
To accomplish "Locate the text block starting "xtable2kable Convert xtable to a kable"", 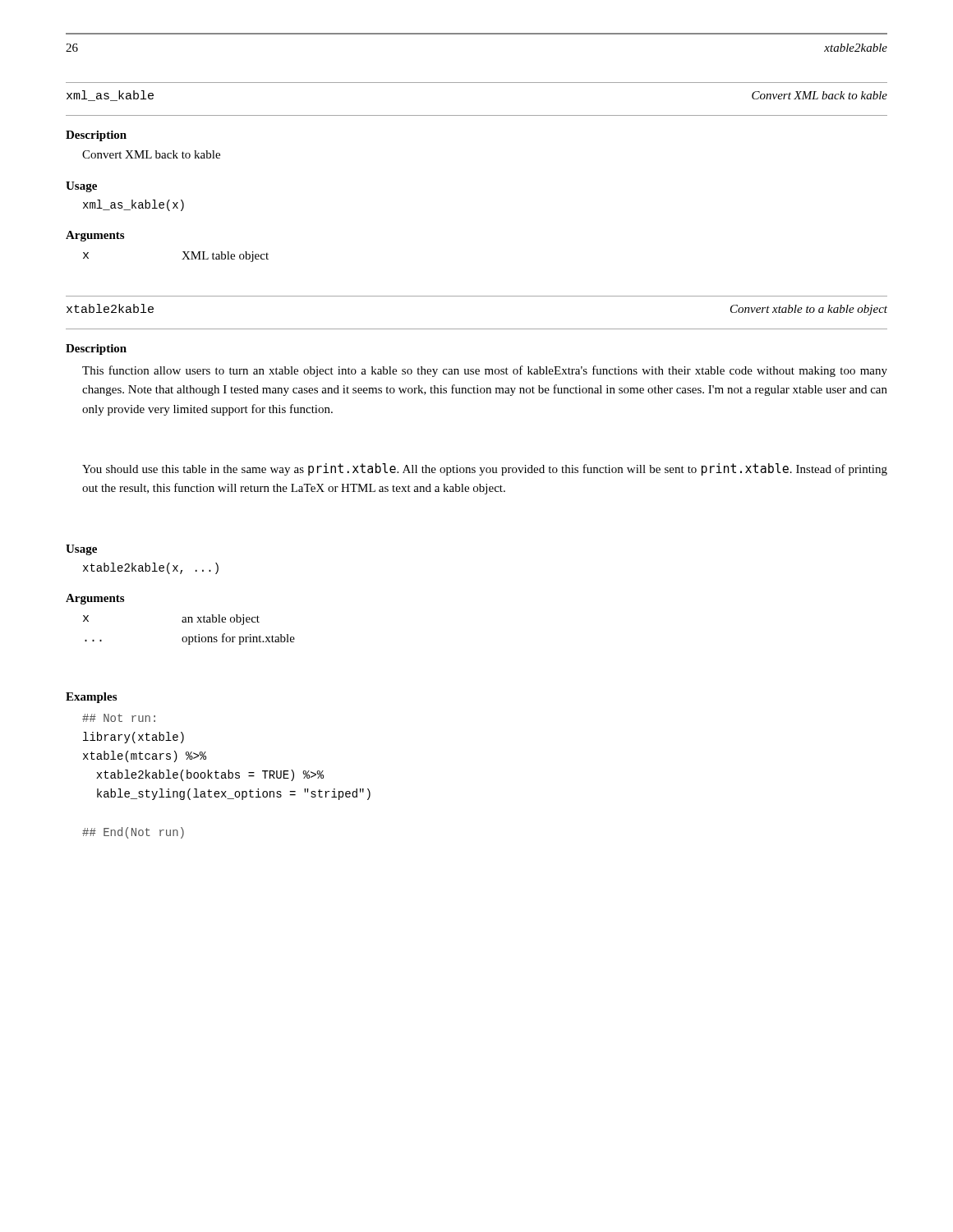I will [x=106, y=309].
